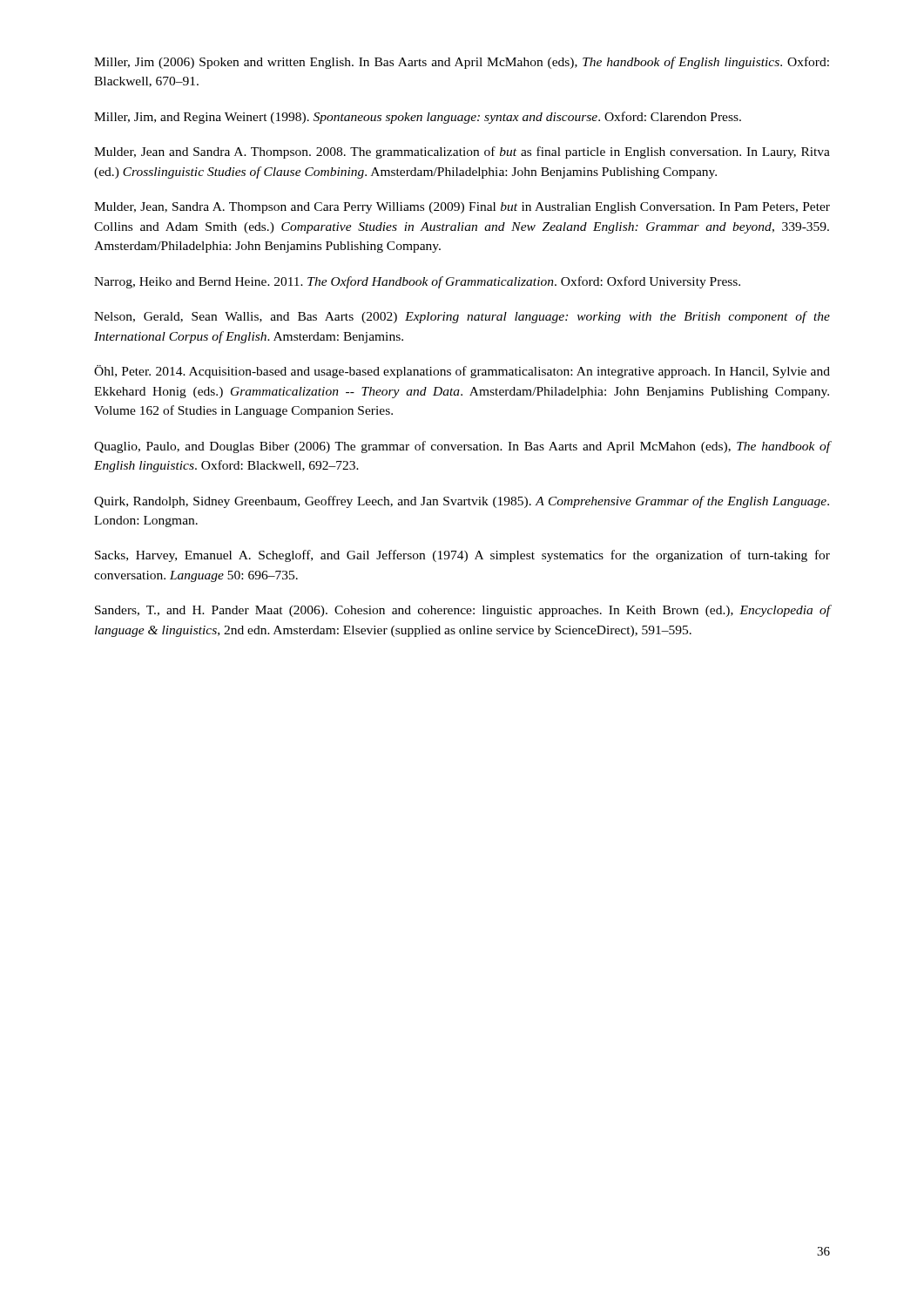Point to the block beginning "Miller, Jim (2006) Spoken and written"
This screenshot has width=924, height=1307.
pyautogui.click(x=462, y=71)
